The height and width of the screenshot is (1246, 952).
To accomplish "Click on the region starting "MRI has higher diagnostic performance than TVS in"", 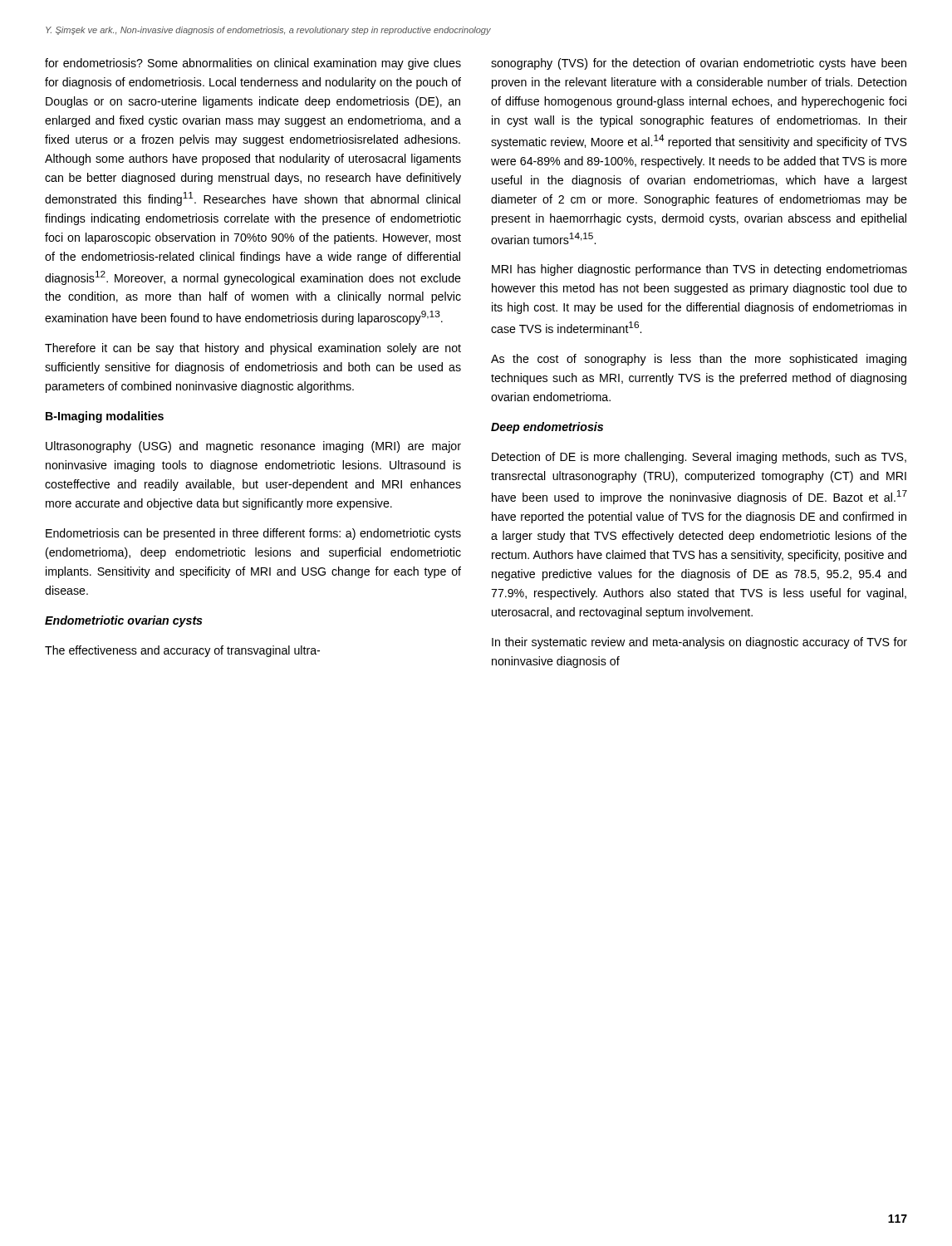I will 699,300.
